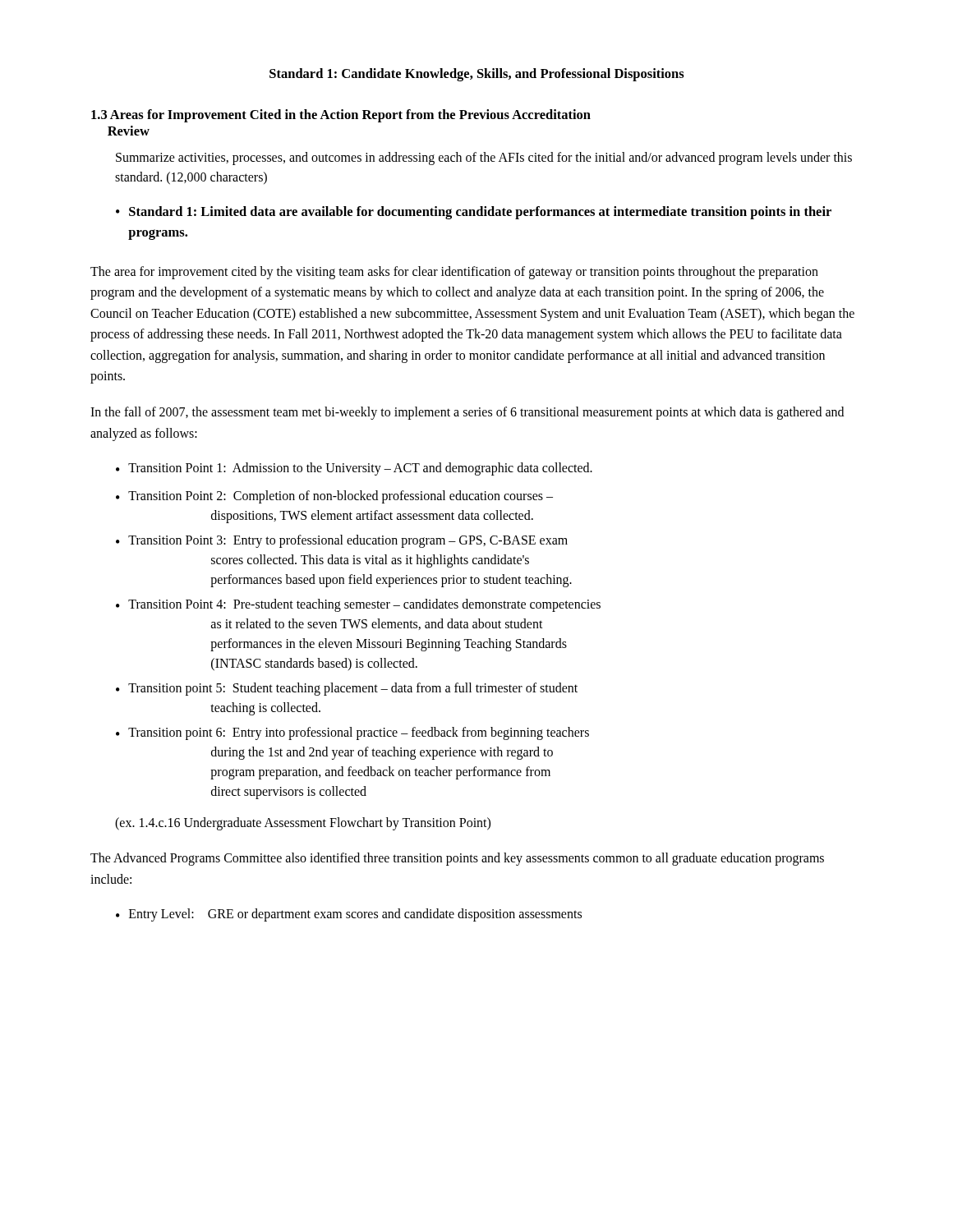
Task: Select the list item with the text "• Transition Point 1: Admission"
Action: point(489,470)
